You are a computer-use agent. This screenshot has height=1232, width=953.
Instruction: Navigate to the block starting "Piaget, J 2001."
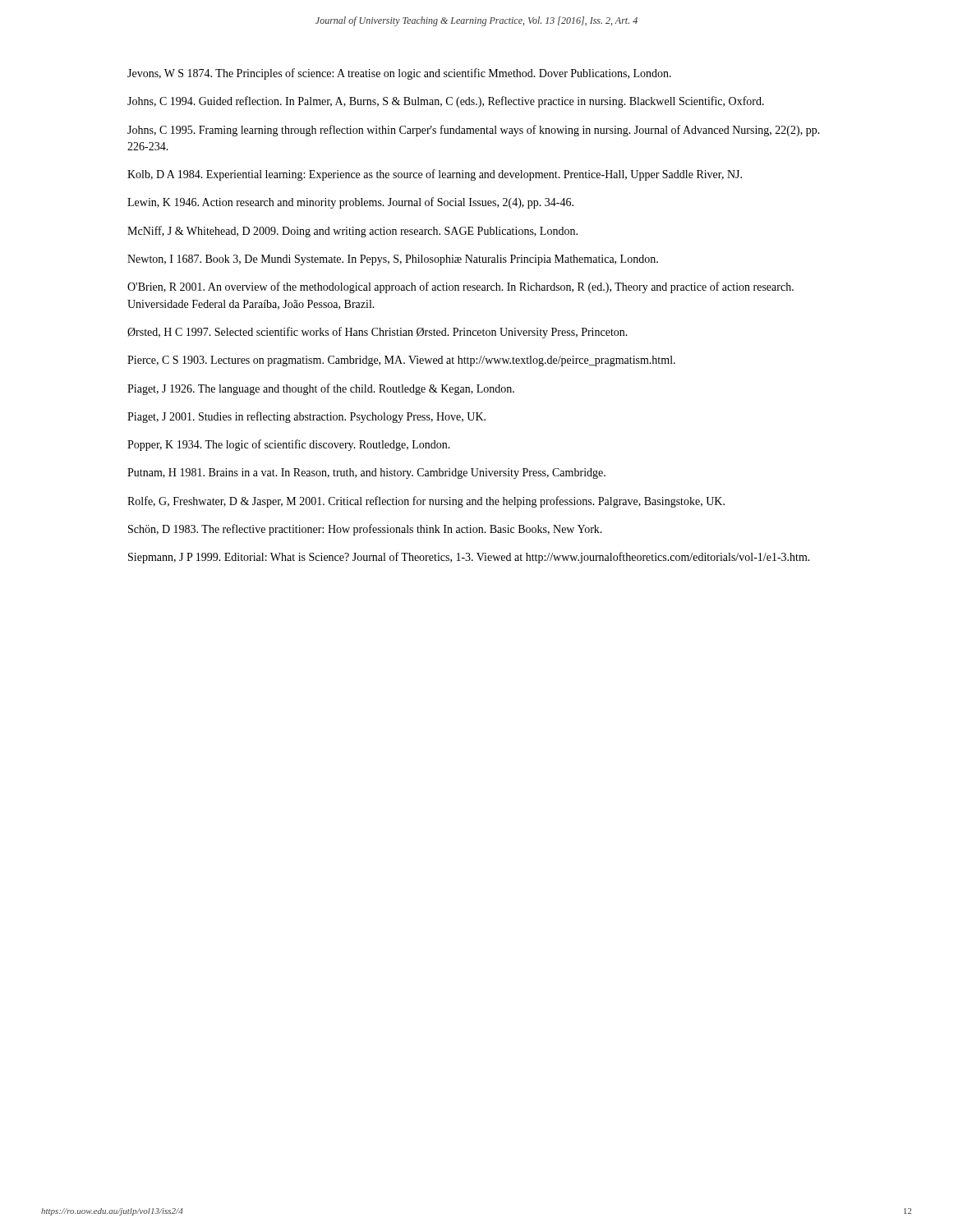(307, 417)
